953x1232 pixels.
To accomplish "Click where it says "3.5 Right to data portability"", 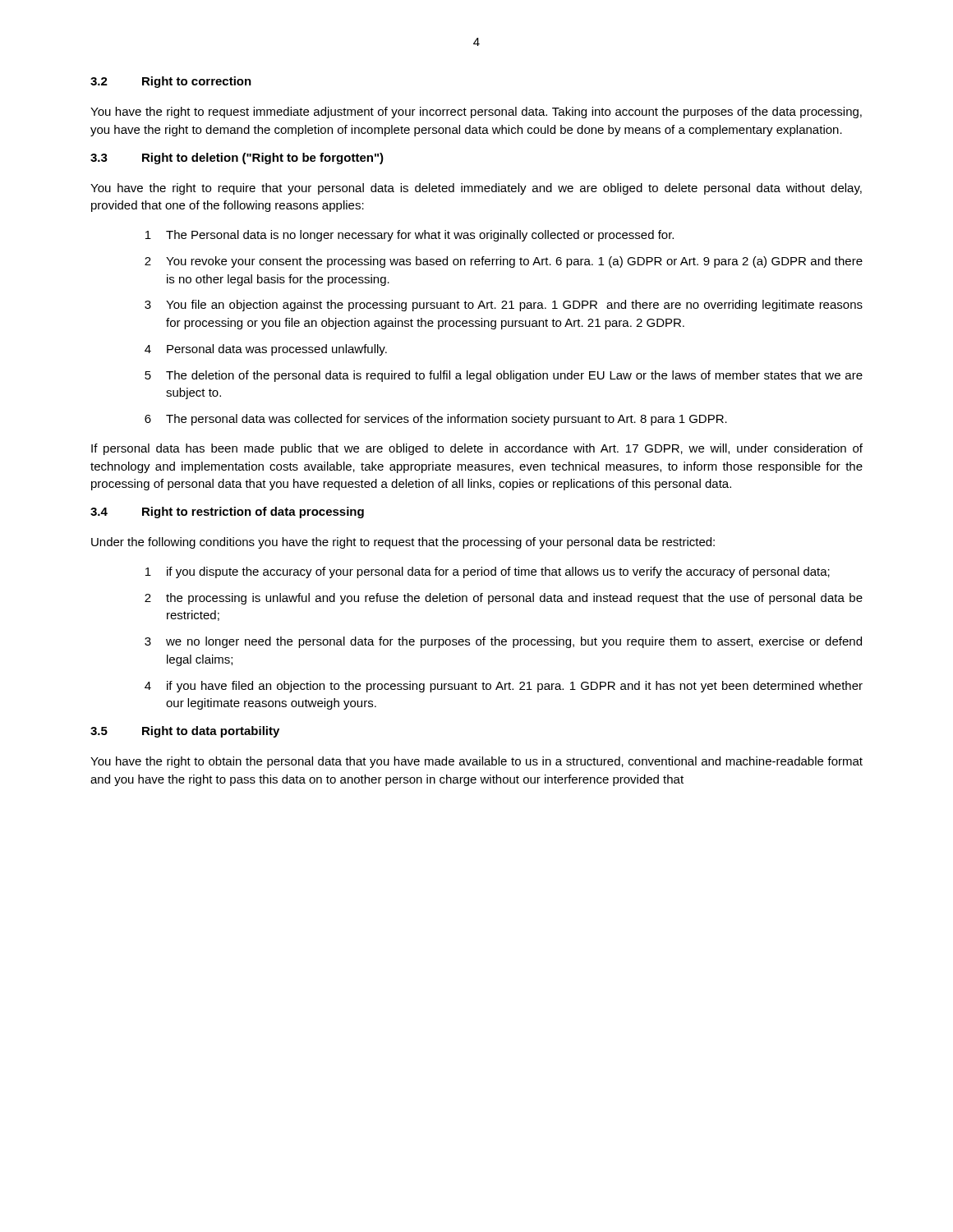I will [185, 731].
